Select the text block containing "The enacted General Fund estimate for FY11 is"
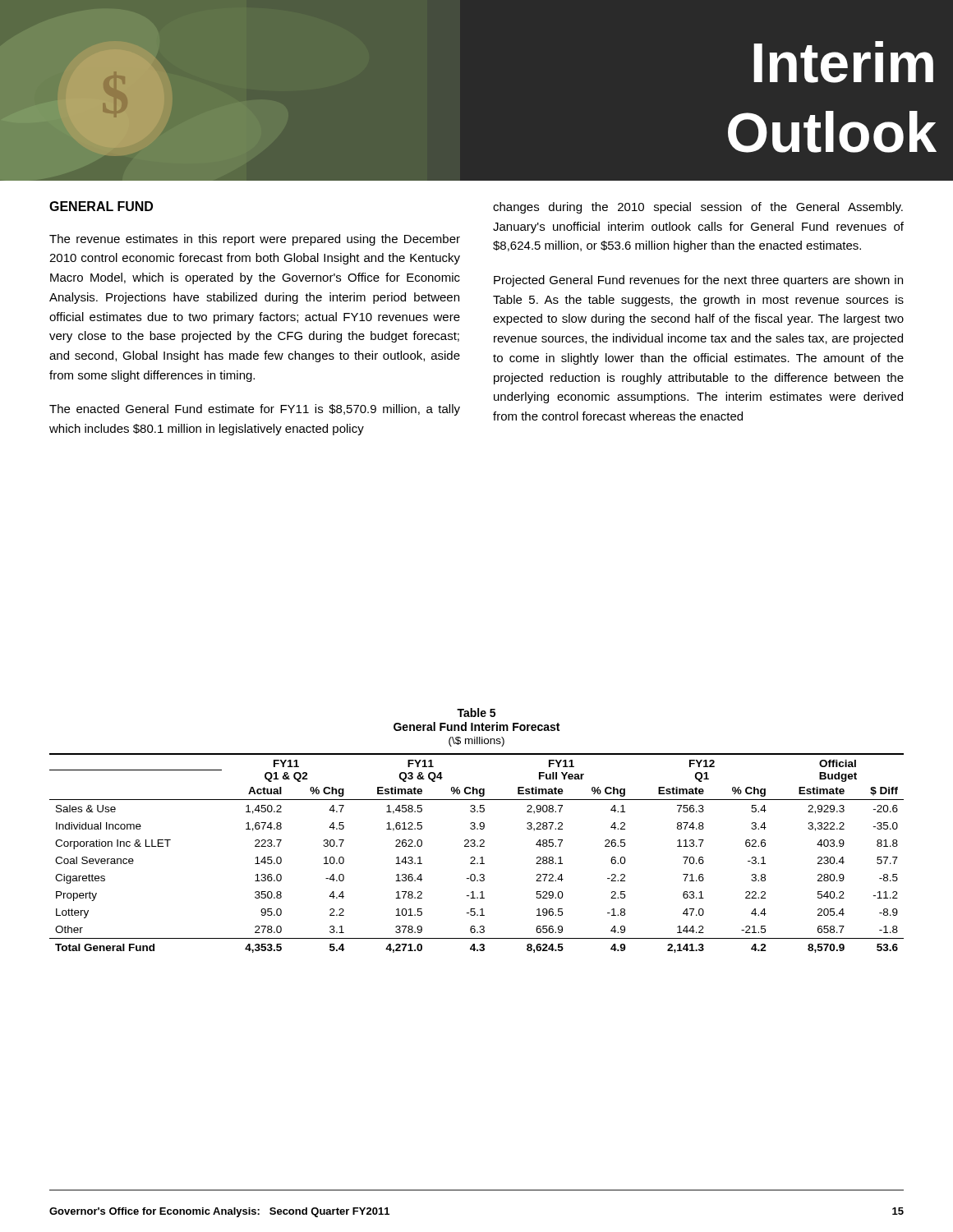Image resolution: width=953 pixels, height=1232 pixels. coord(255,419)
